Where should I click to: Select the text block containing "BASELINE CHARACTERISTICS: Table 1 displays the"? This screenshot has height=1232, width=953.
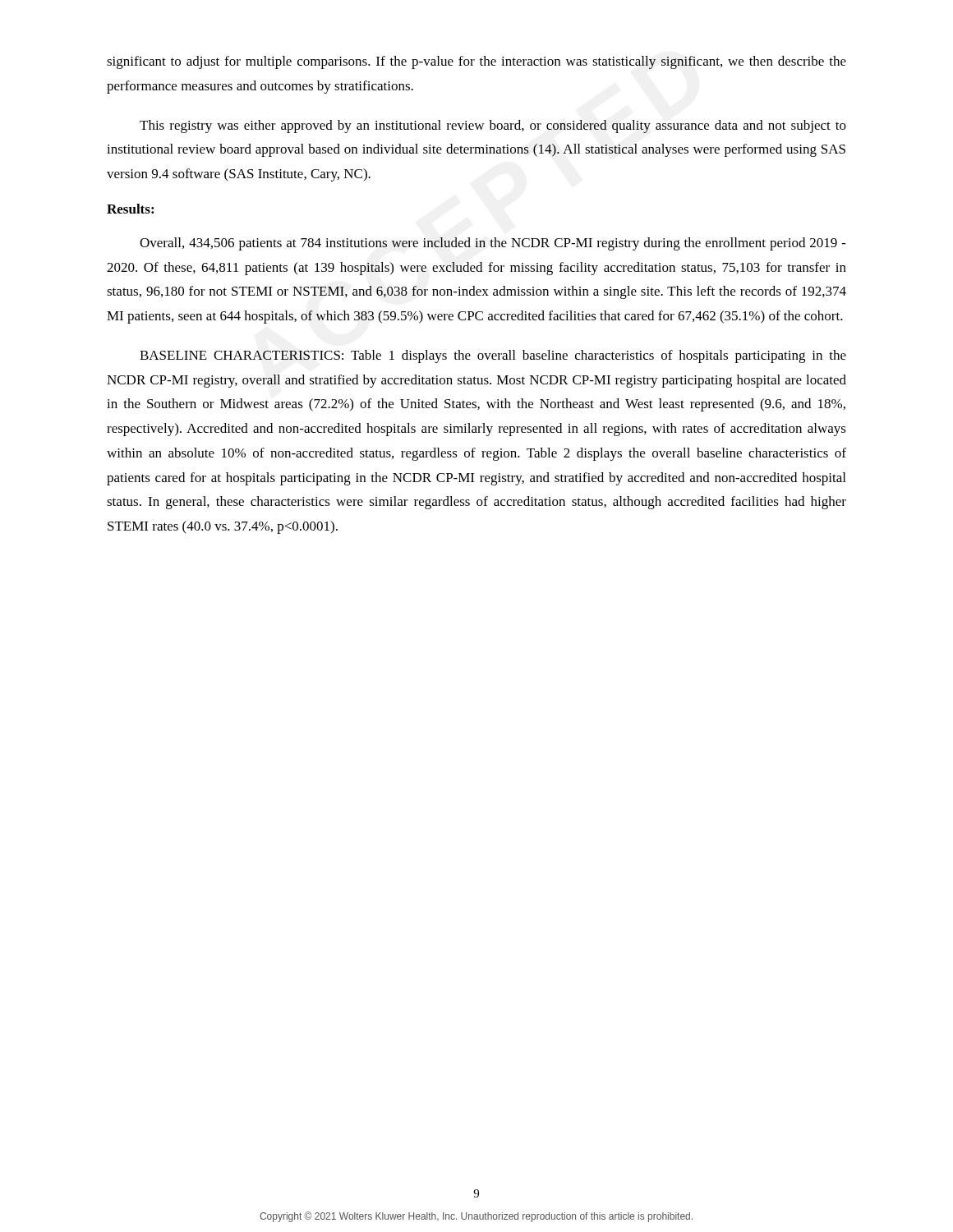pyautogui.click(x=476, y=441)
